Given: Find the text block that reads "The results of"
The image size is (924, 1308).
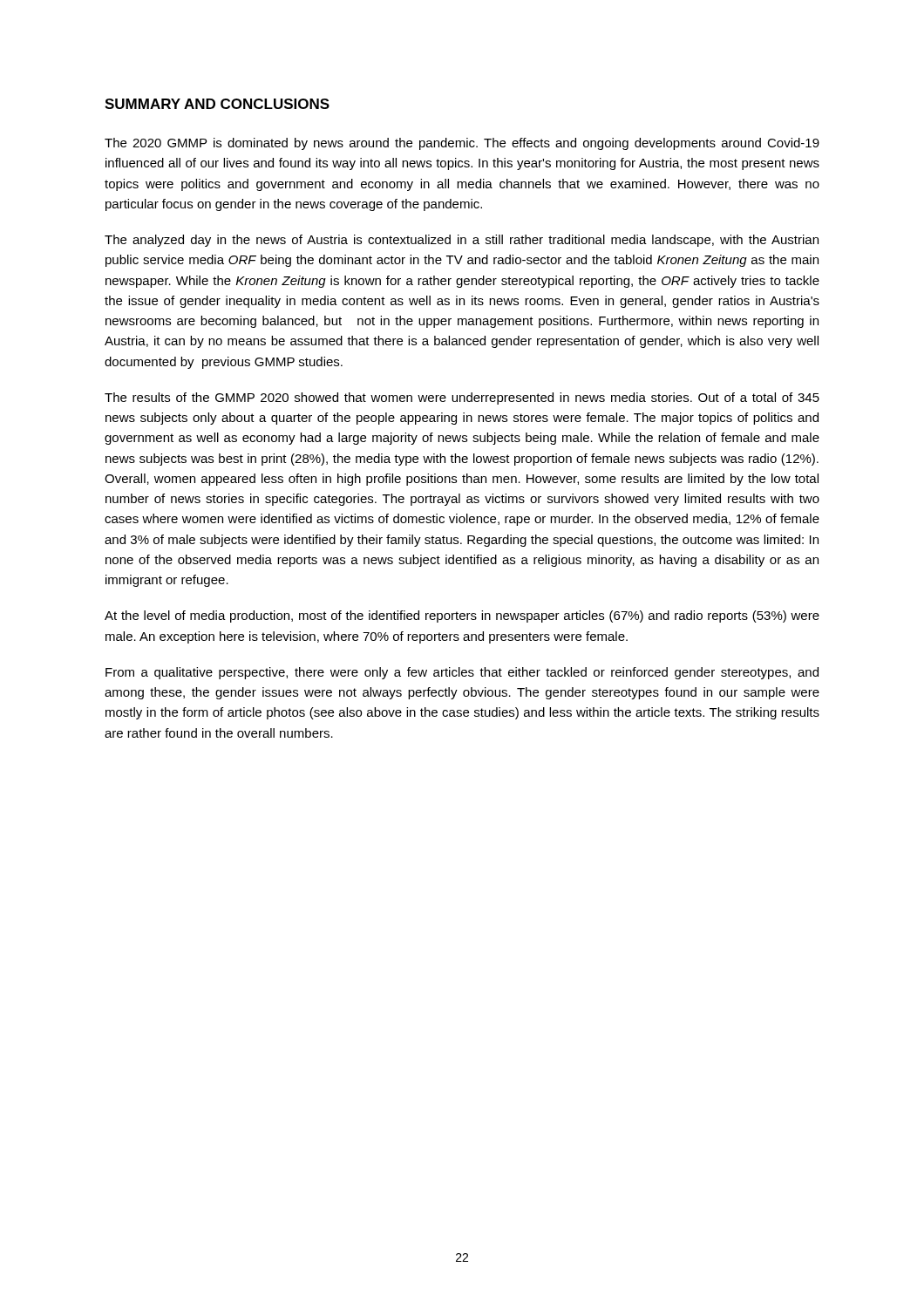Looking at the screenshot, I should 462,488.
